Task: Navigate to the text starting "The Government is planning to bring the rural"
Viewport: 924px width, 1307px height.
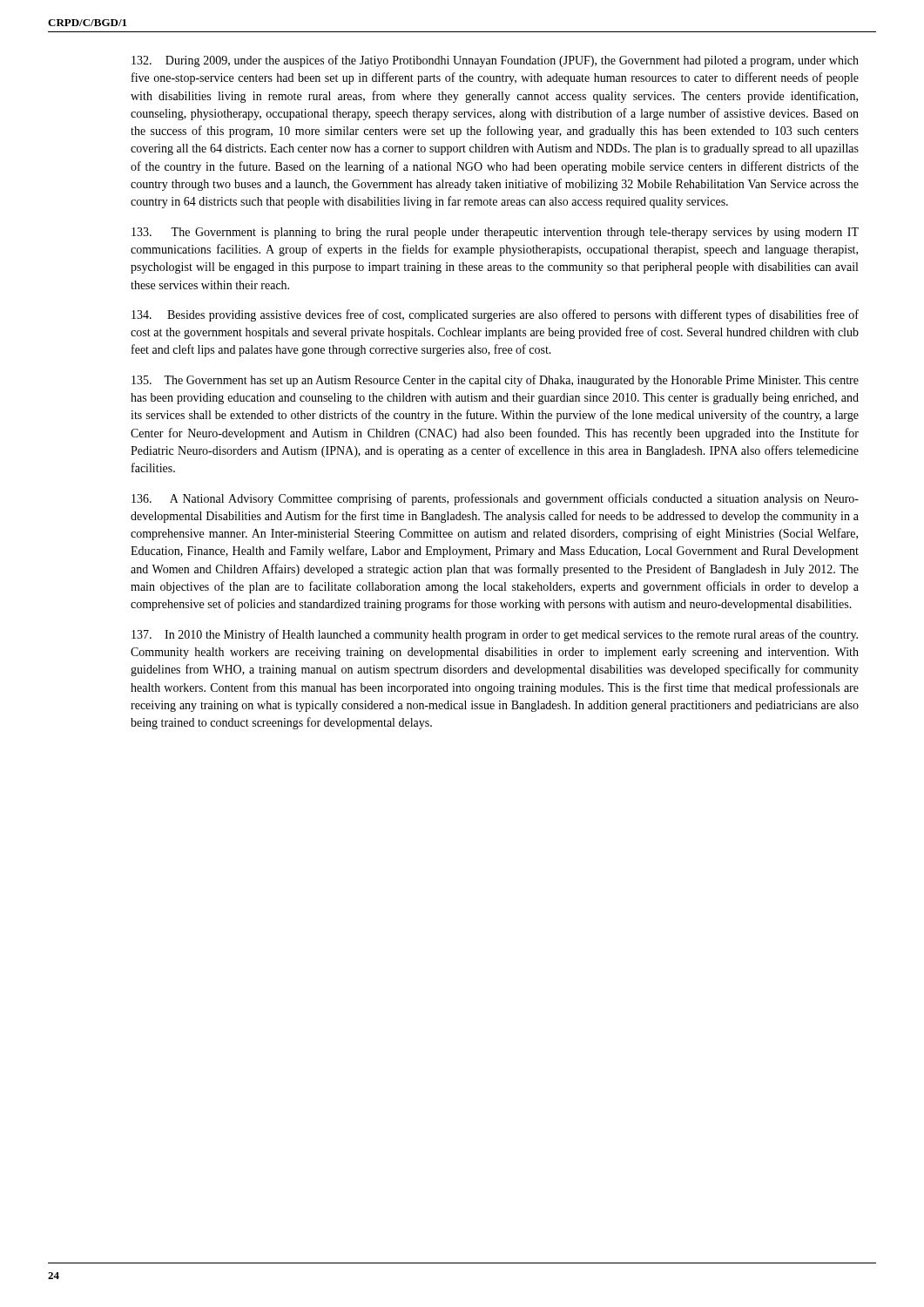Action: pyautogui.click(x=495, y=258)
